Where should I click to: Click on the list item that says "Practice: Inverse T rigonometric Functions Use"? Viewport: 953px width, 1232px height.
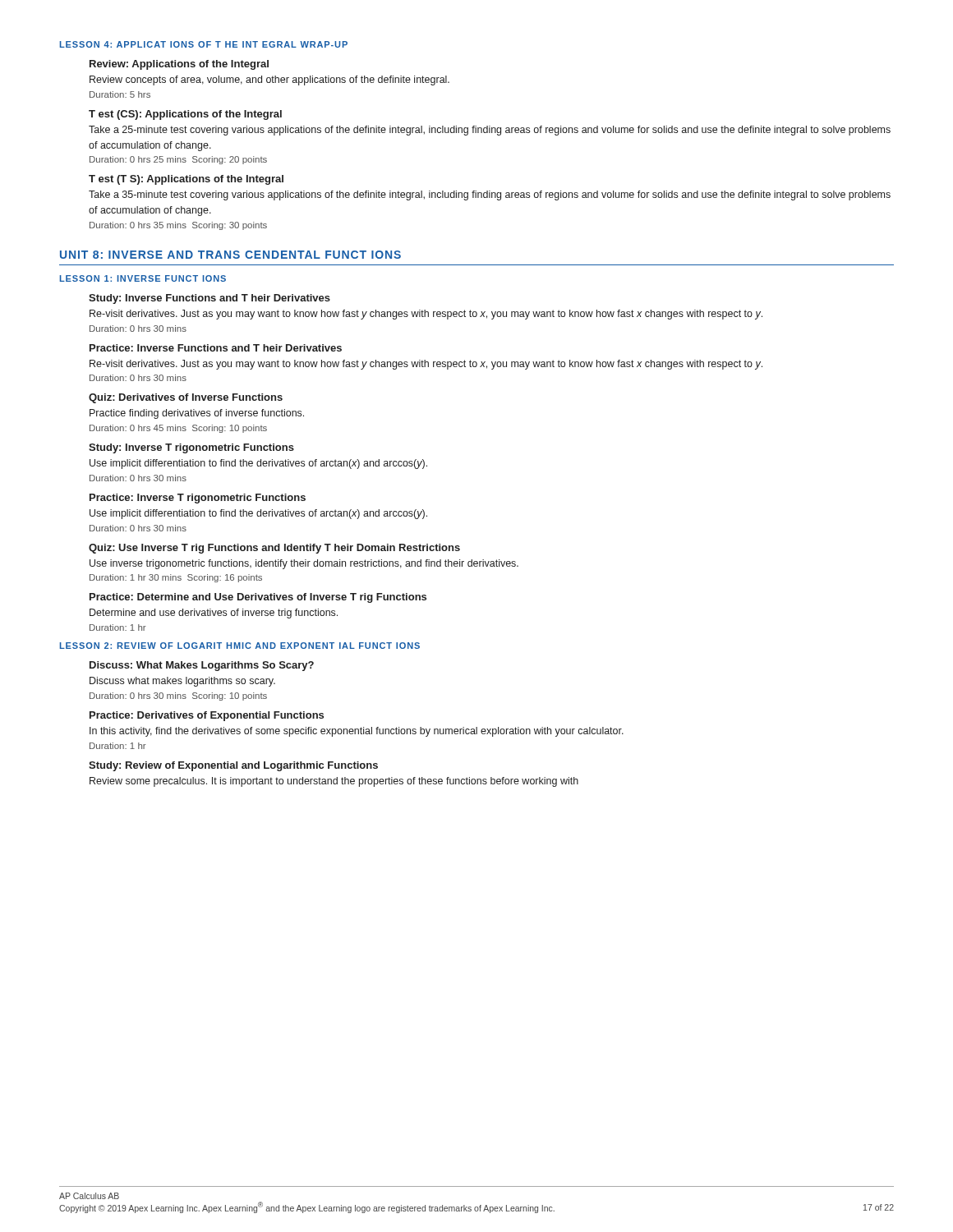[x=198, y=499]
